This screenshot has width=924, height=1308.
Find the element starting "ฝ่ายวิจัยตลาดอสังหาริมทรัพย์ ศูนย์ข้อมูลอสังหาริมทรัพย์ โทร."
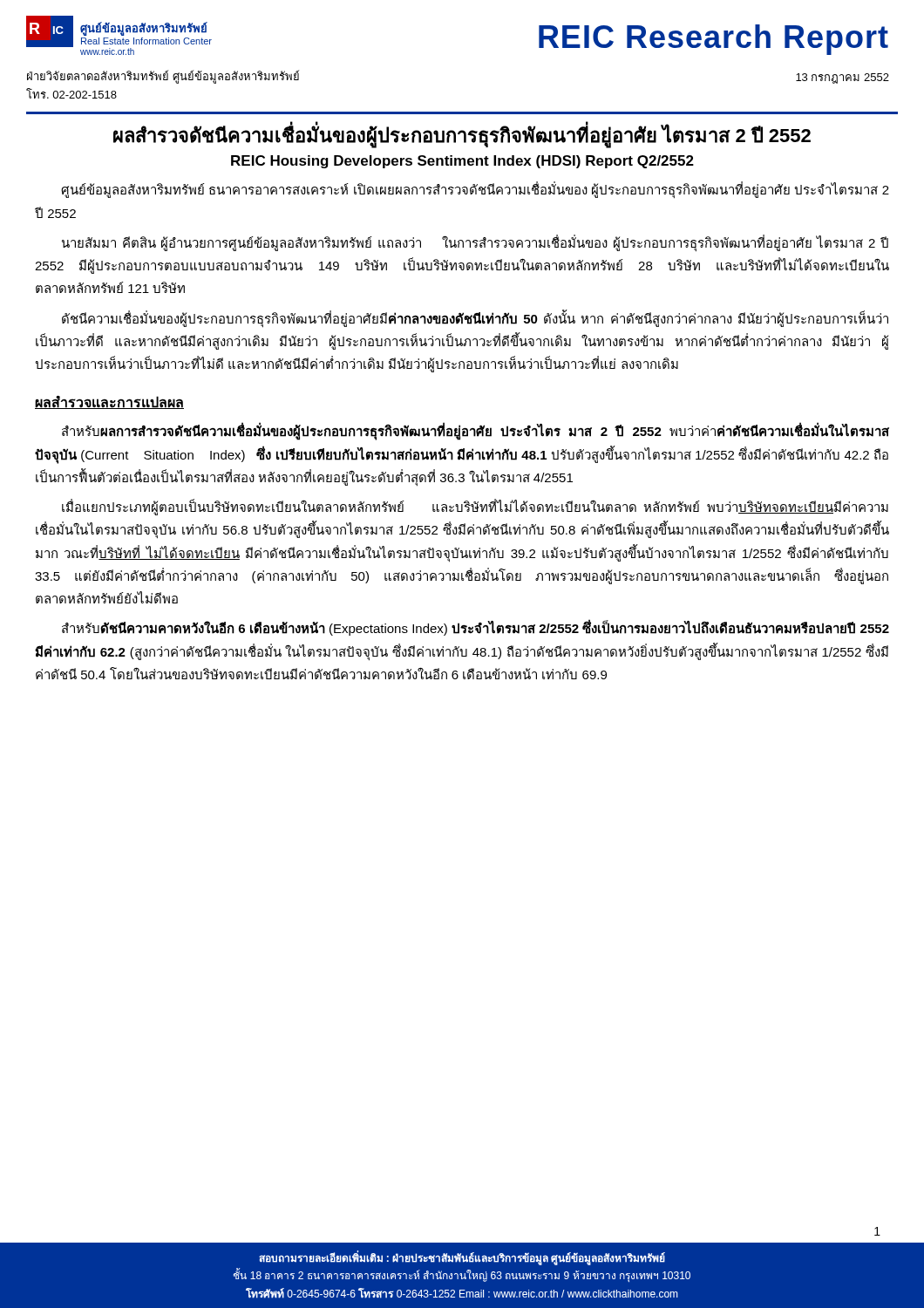point(163,85)
